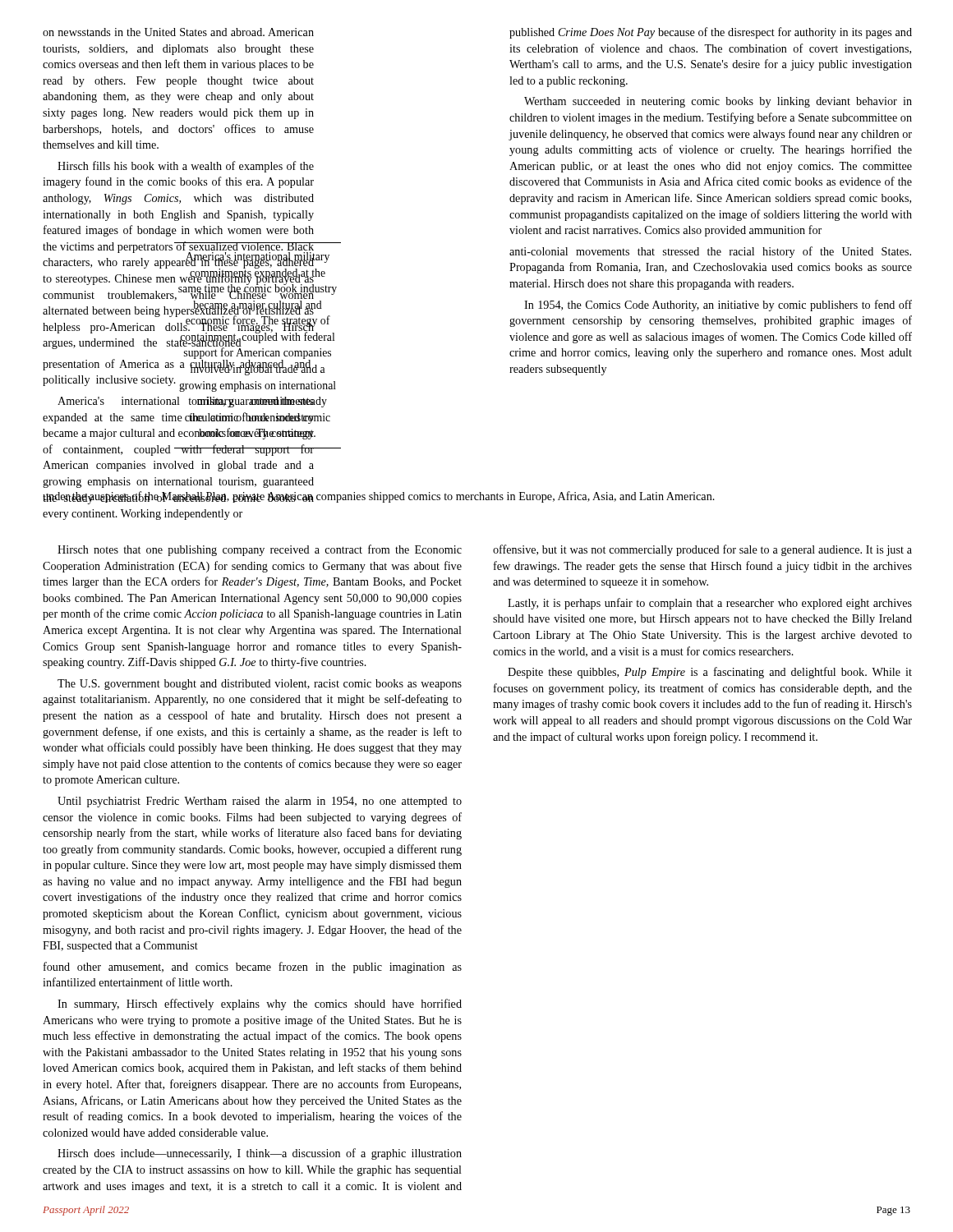The height and width of the screenshot is (1232, 953).
Task: Navigate to the region starting "under the auspices of the Marshall"
Action: click(x=477, y=497)
